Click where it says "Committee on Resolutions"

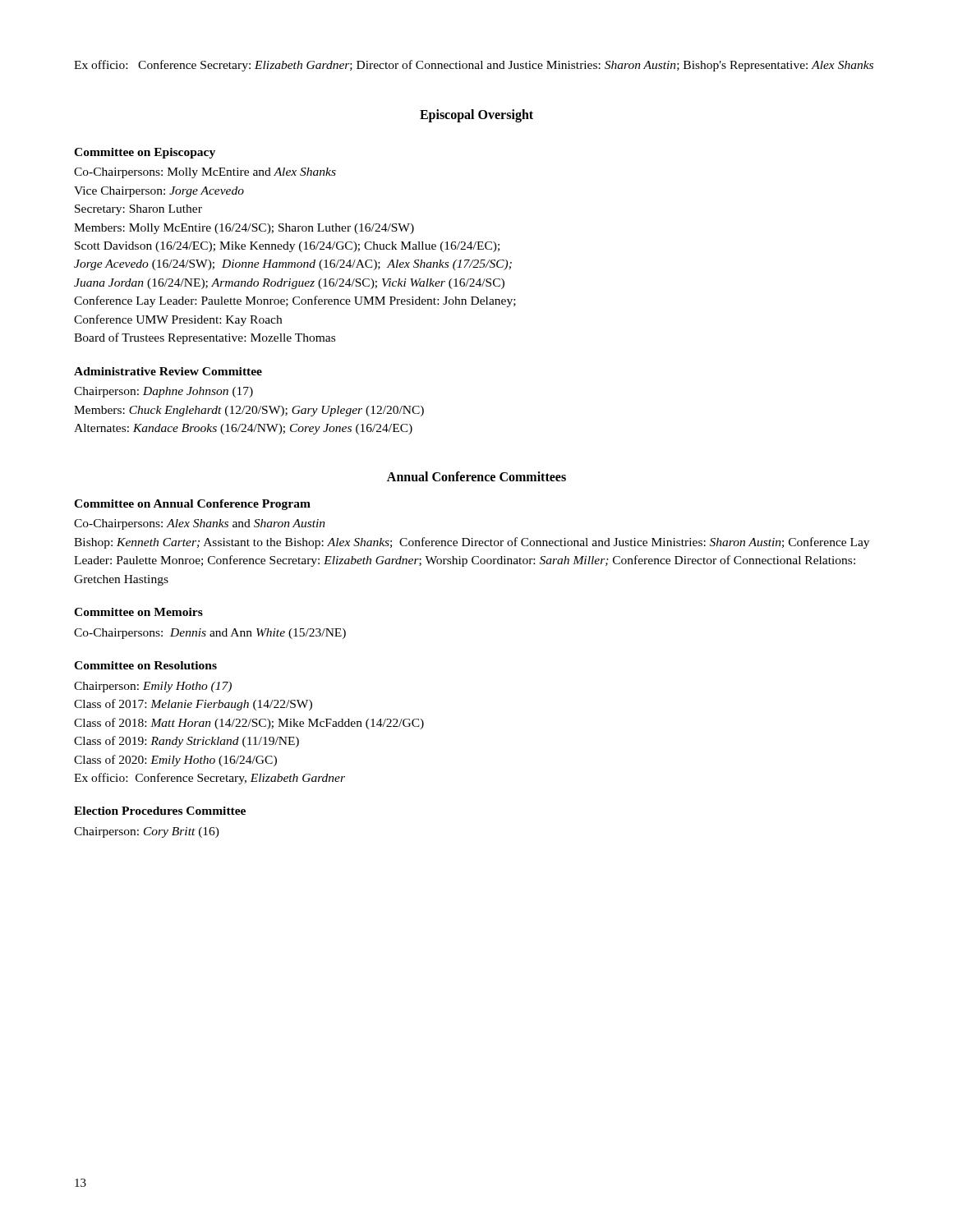pos(145,665)
